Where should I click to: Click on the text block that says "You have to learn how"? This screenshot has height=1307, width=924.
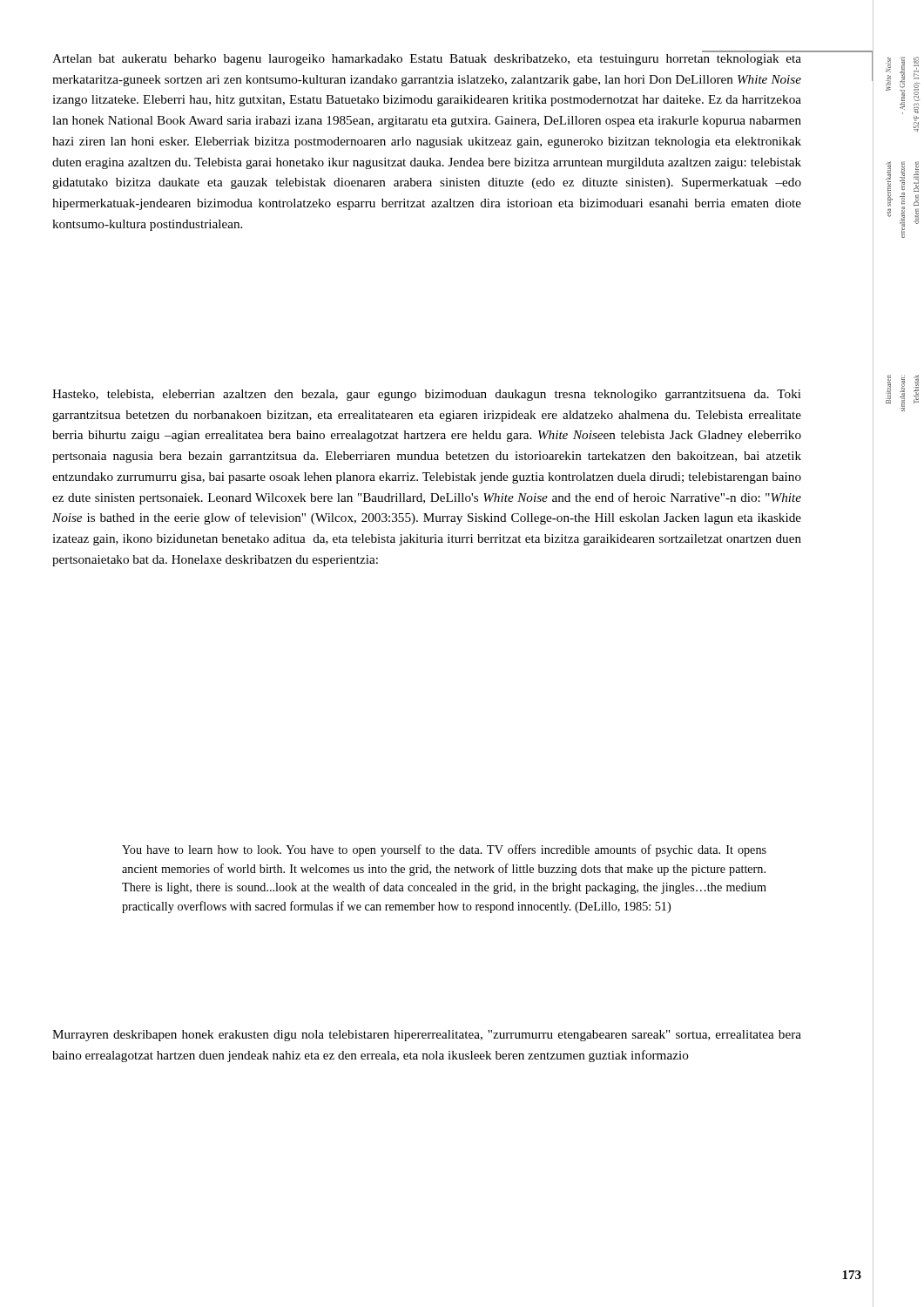tap(444, 878)
